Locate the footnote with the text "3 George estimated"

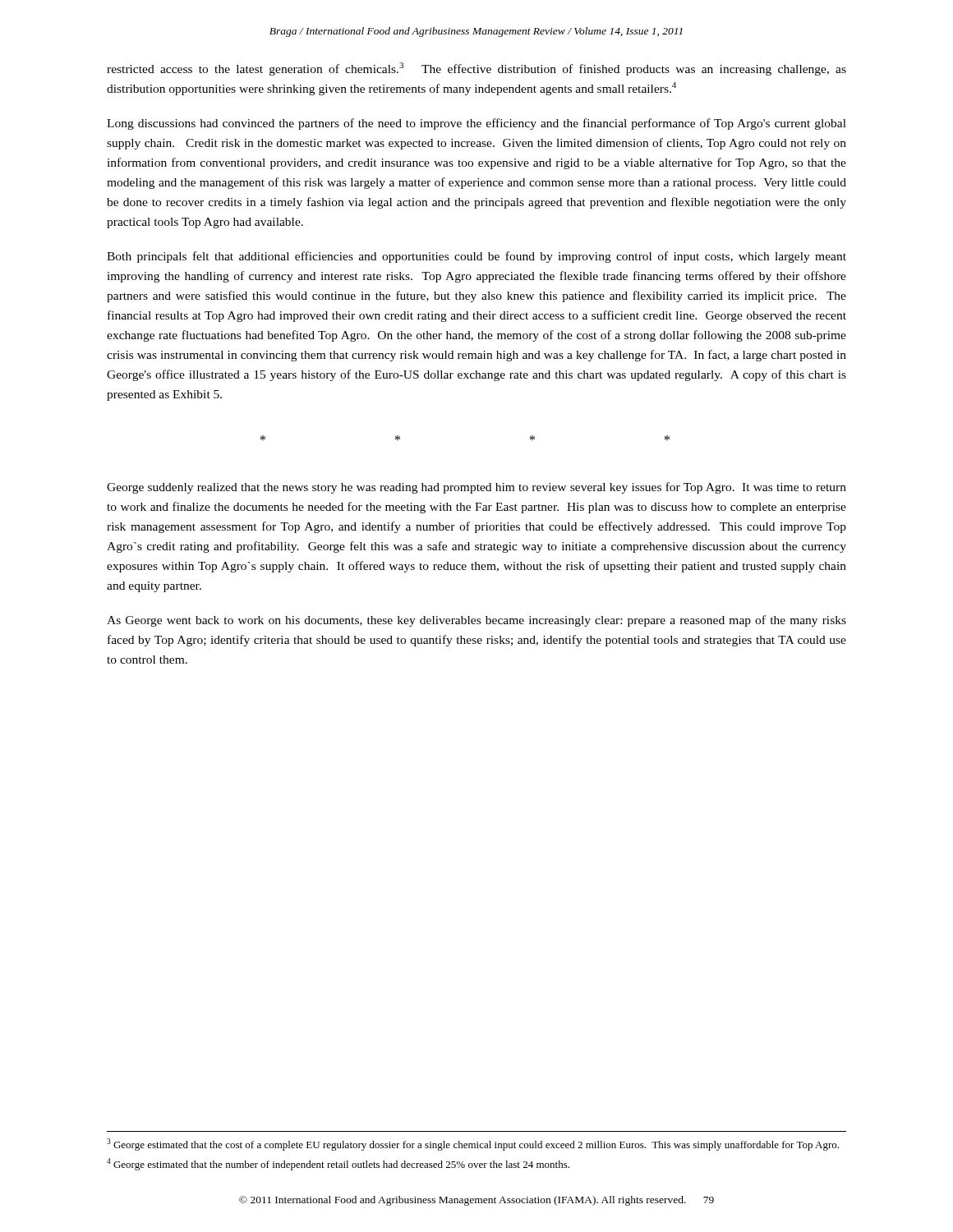point(473,1144)
